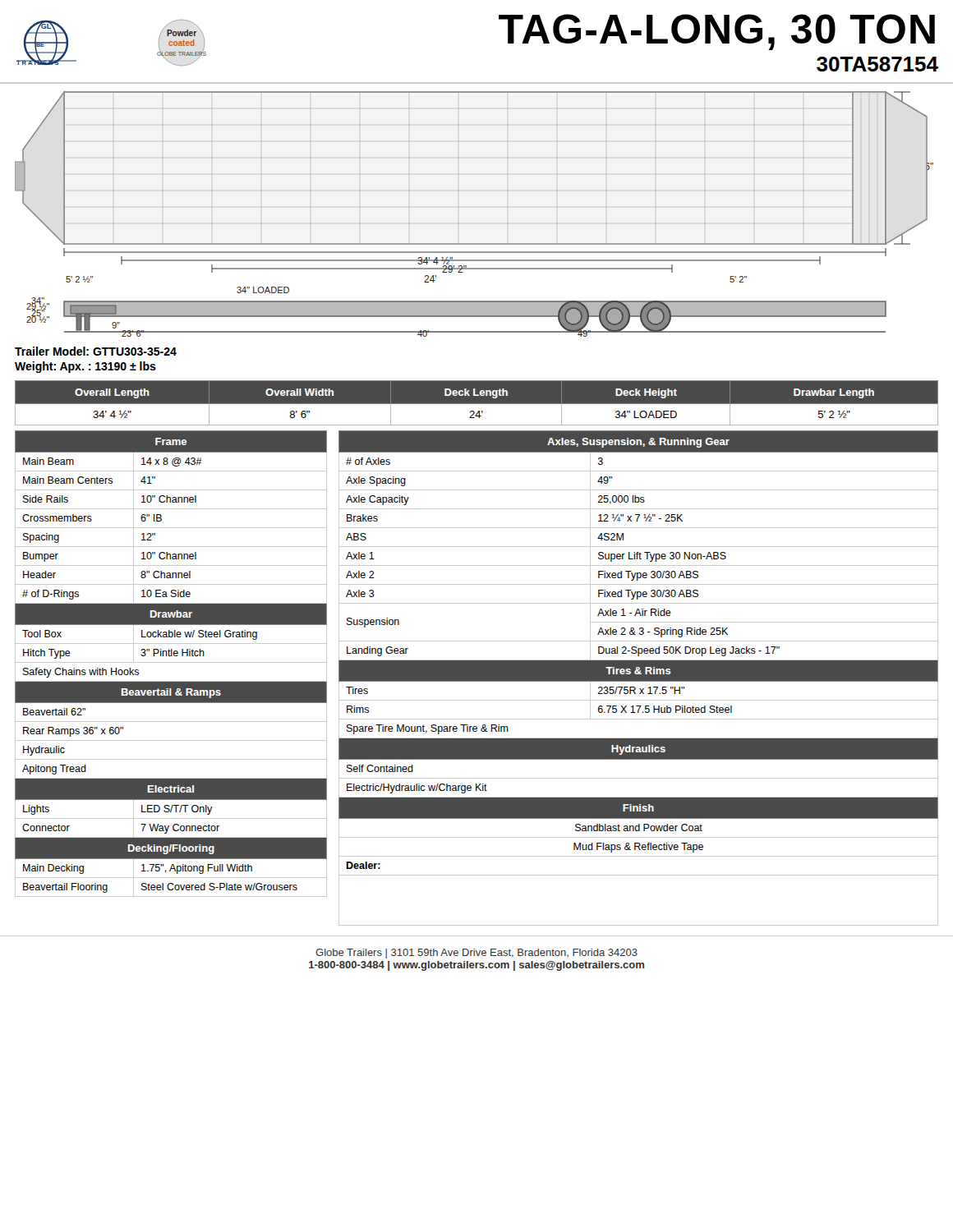Find the table that mentions "8" Channel"
Viewport: 953px width, 1232px height.
[x=171, y=678]
